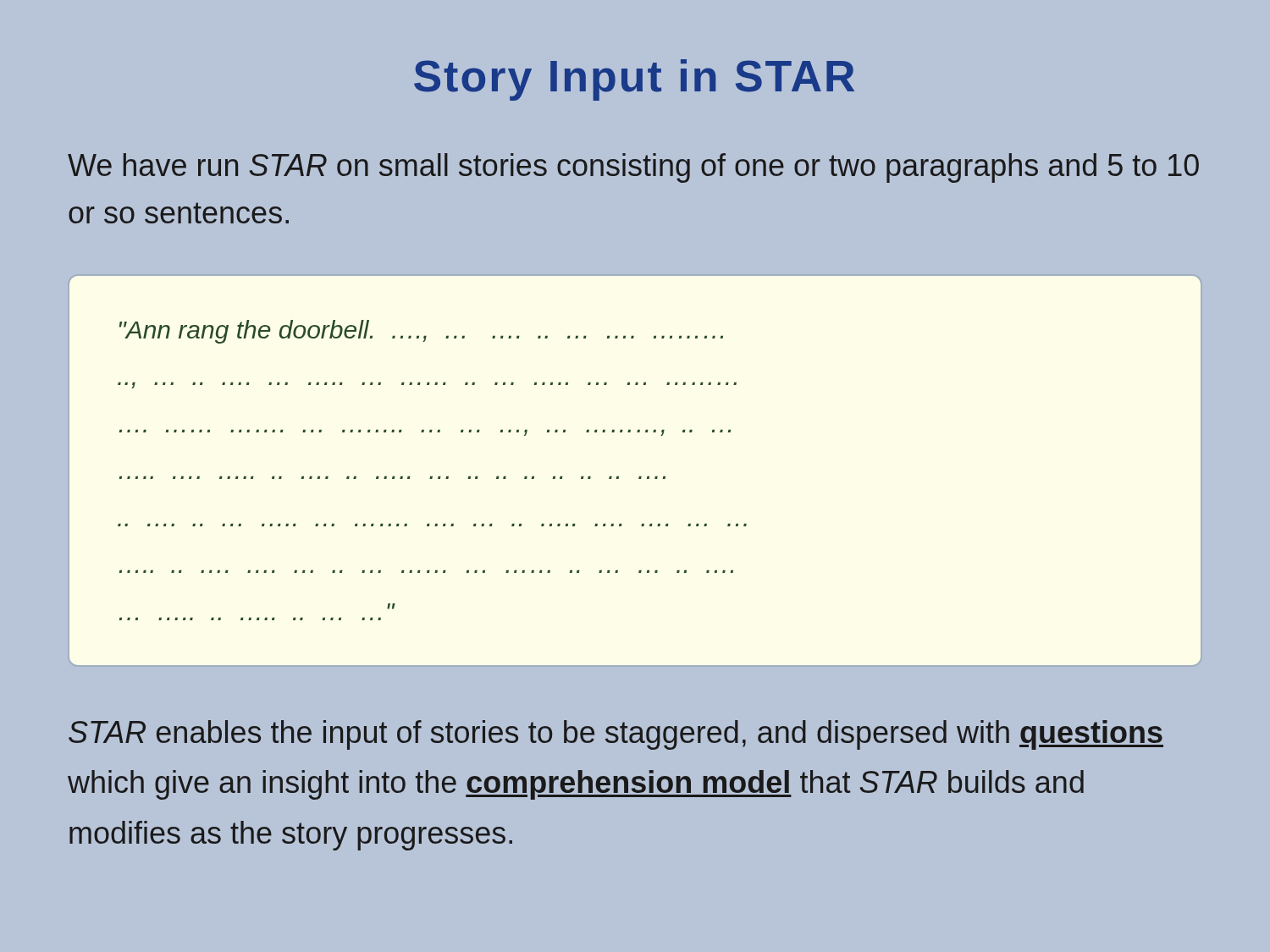
Task: Click on the block starting "We have run STAR on small stories"
Action: point(634,189)
